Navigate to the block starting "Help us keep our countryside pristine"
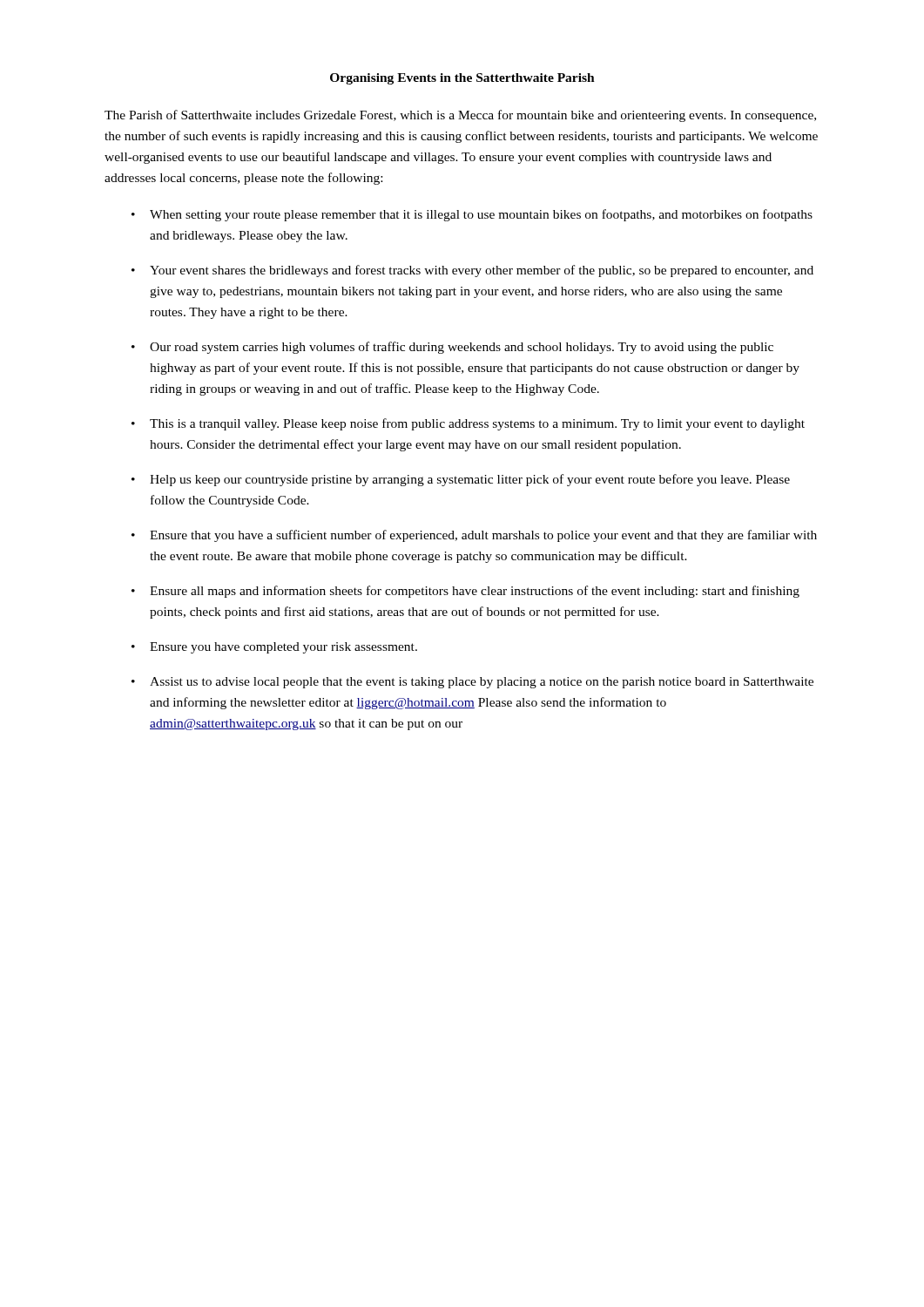924x1307 pixels. (x=470, y=489)
